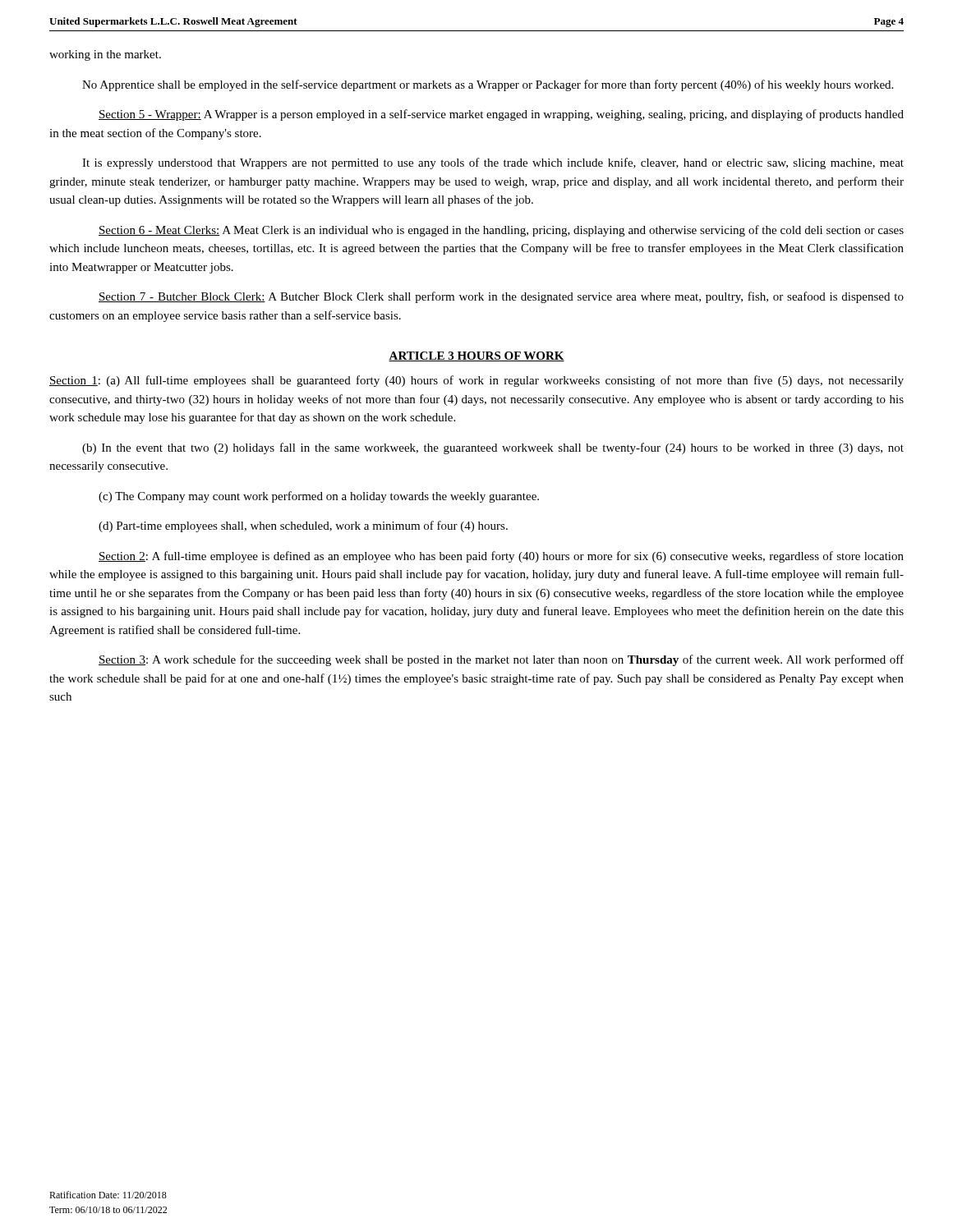Where is the passage that starts "Section 3: A work schedule for"?
The image size is (953, 1232).
point(476,678)
